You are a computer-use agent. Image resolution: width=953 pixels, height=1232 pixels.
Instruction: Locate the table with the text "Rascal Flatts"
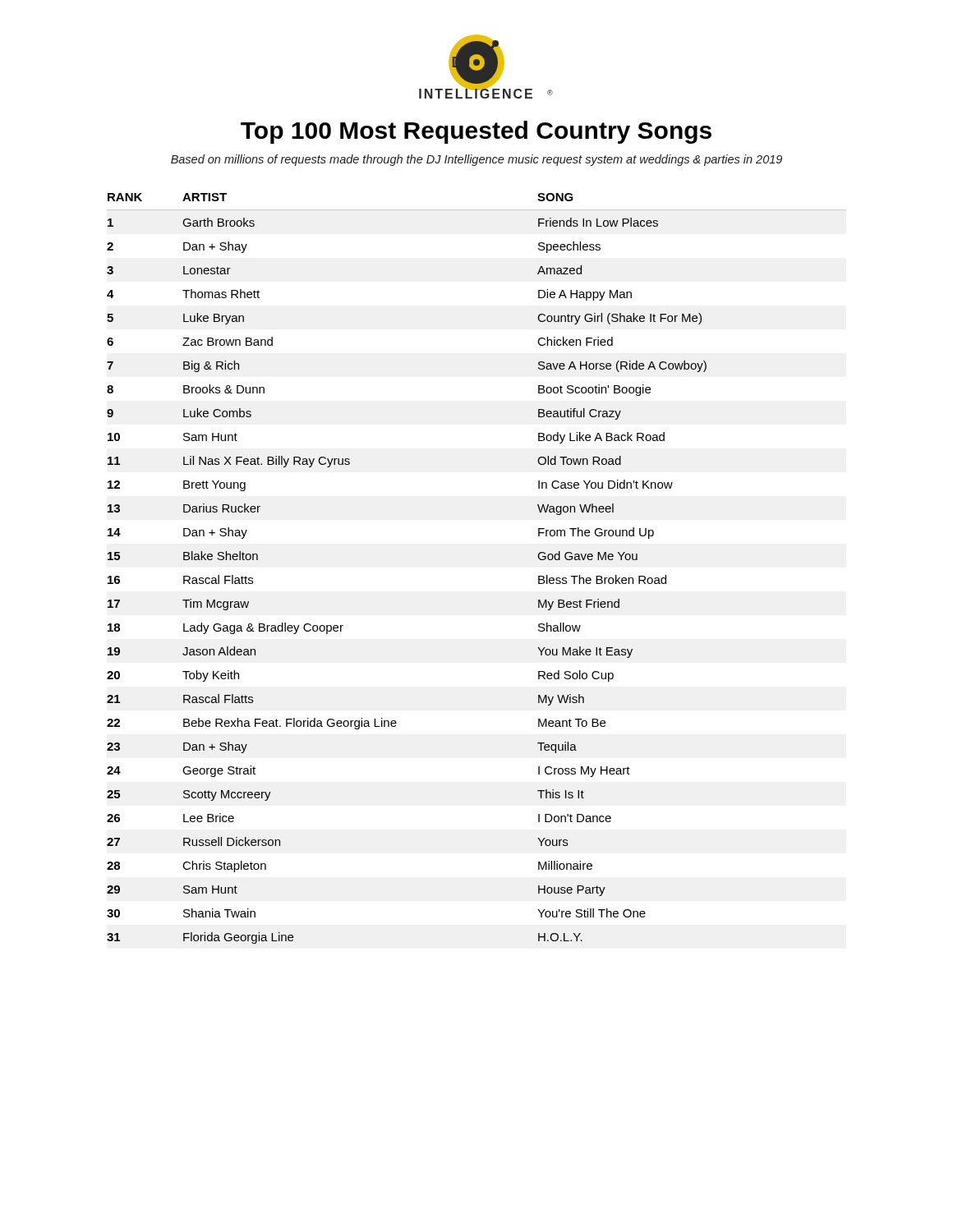[476, 566]
